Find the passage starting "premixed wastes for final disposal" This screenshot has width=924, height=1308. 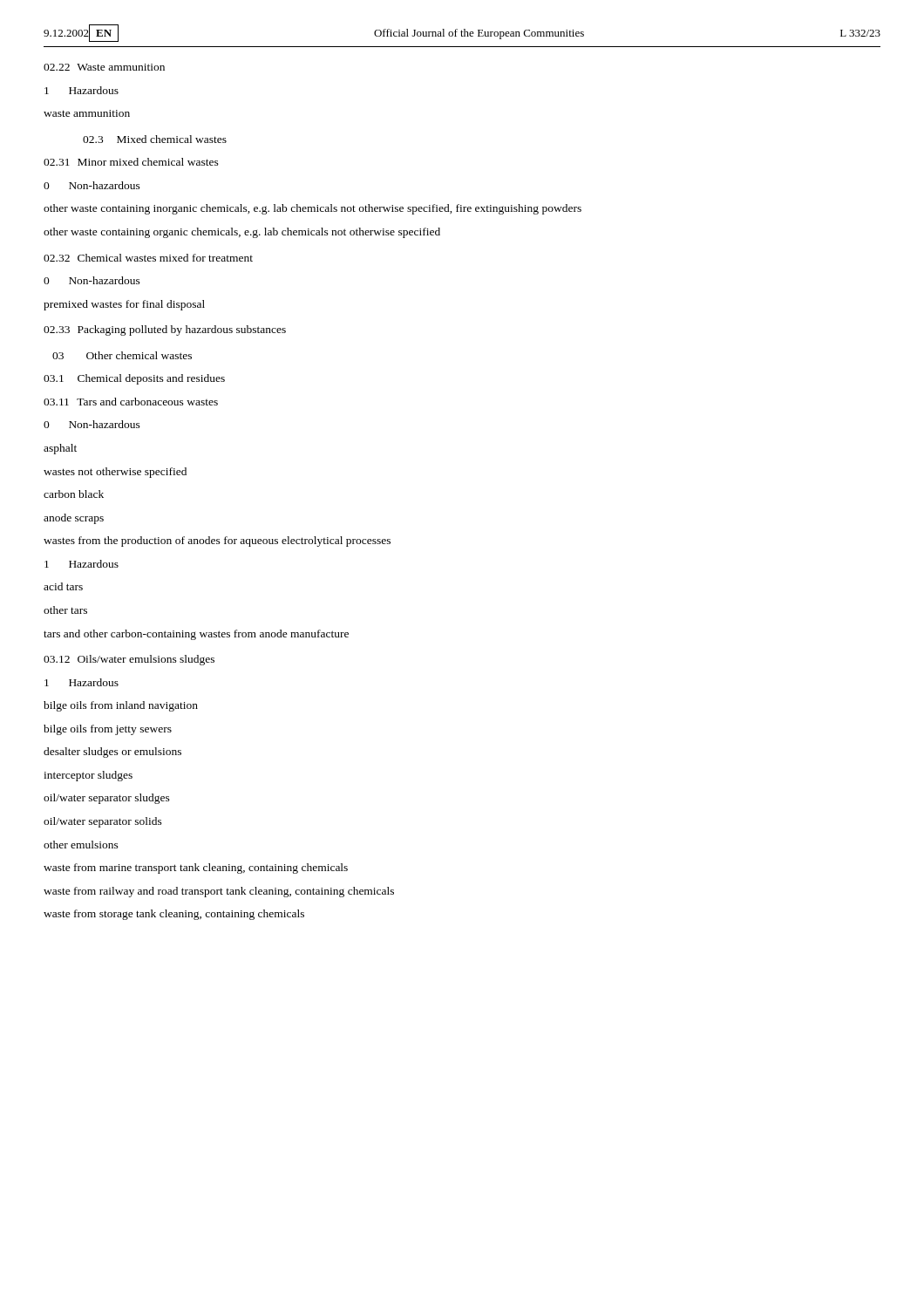pyautogui.click(x=124, y=304)
